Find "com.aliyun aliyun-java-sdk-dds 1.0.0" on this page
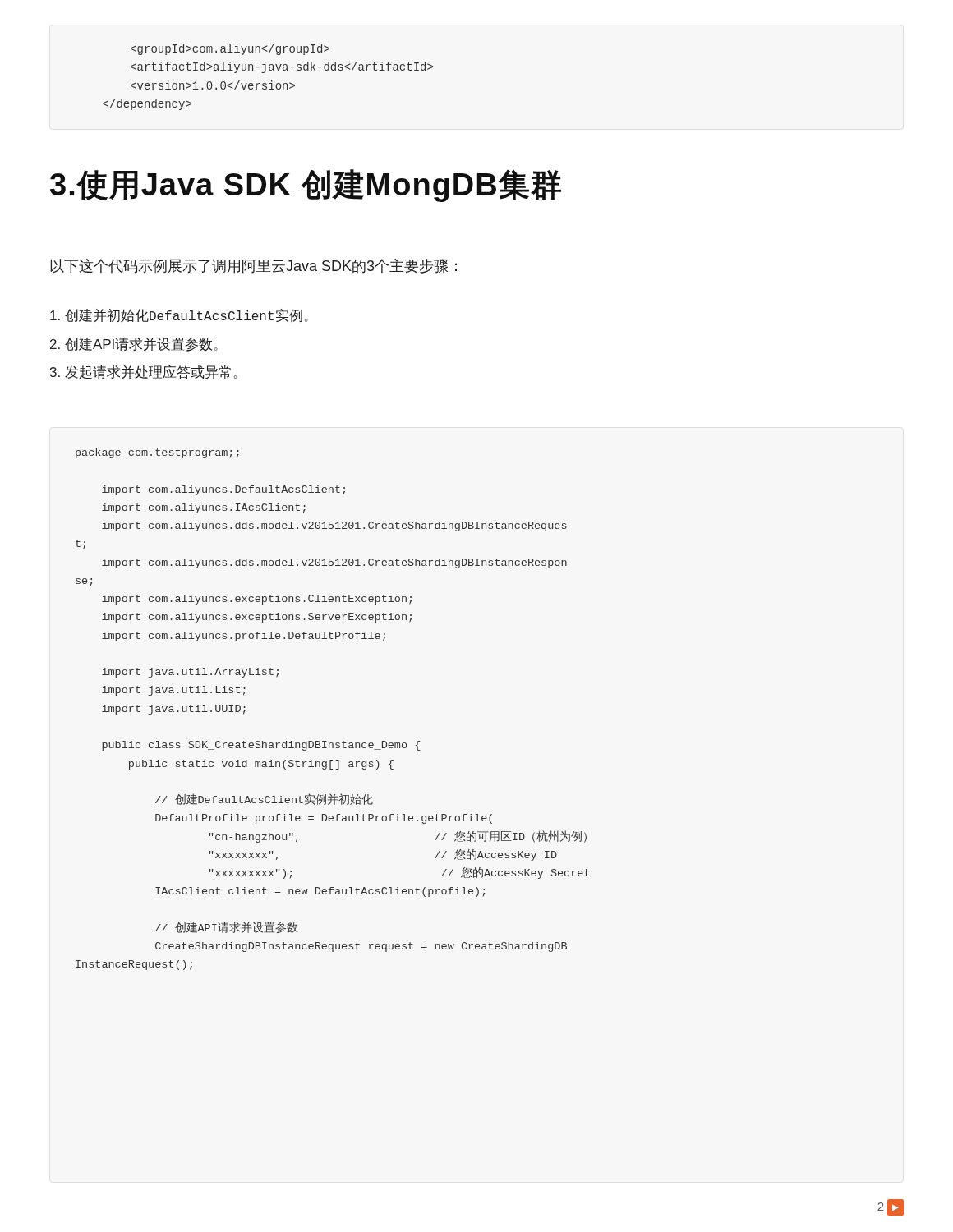Image resolution: width=953 pixels, height=1232 pixels. click(230, 49)
